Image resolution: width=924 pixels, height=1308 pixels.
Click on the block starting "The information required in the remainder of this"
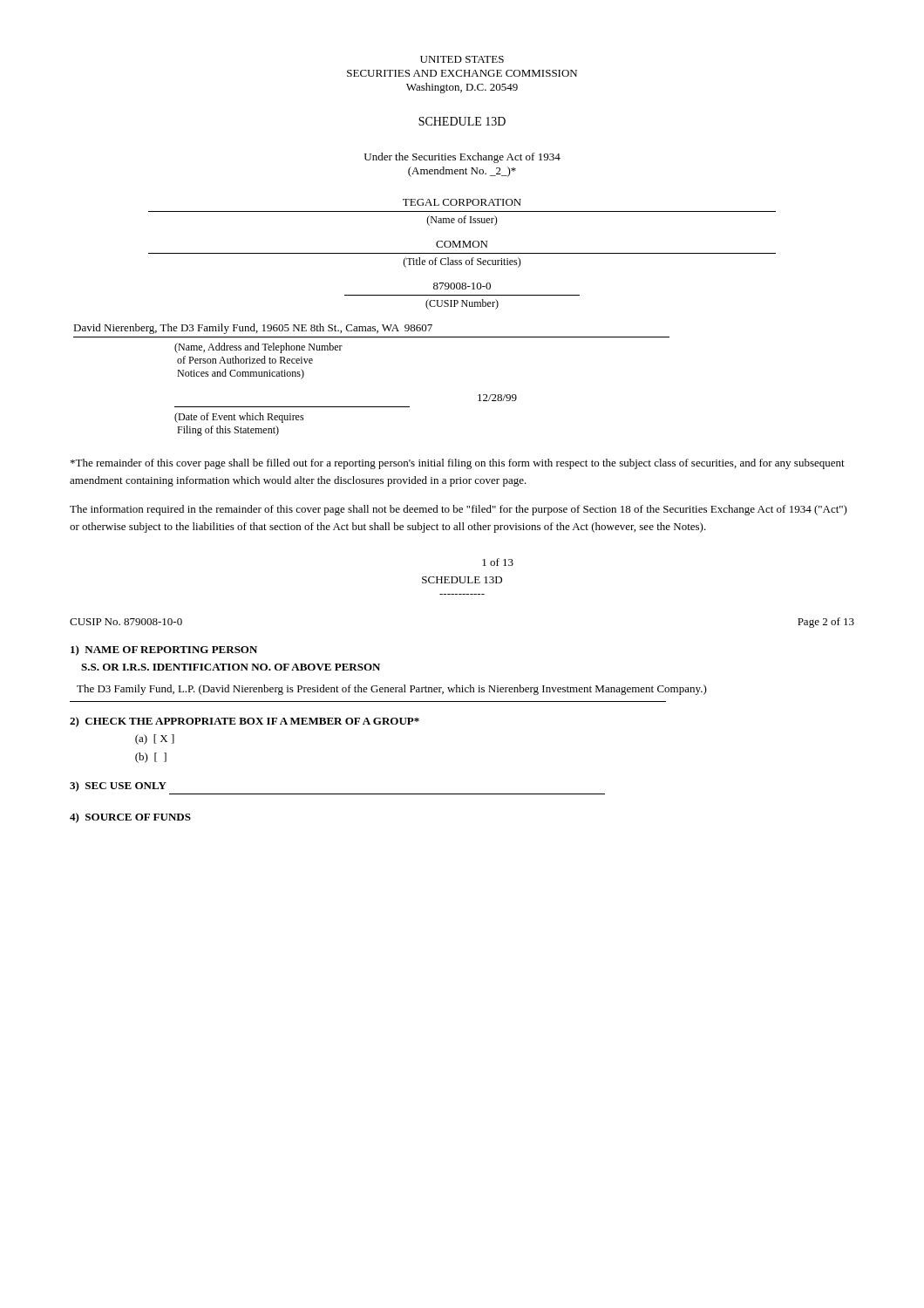pos(458,517)
